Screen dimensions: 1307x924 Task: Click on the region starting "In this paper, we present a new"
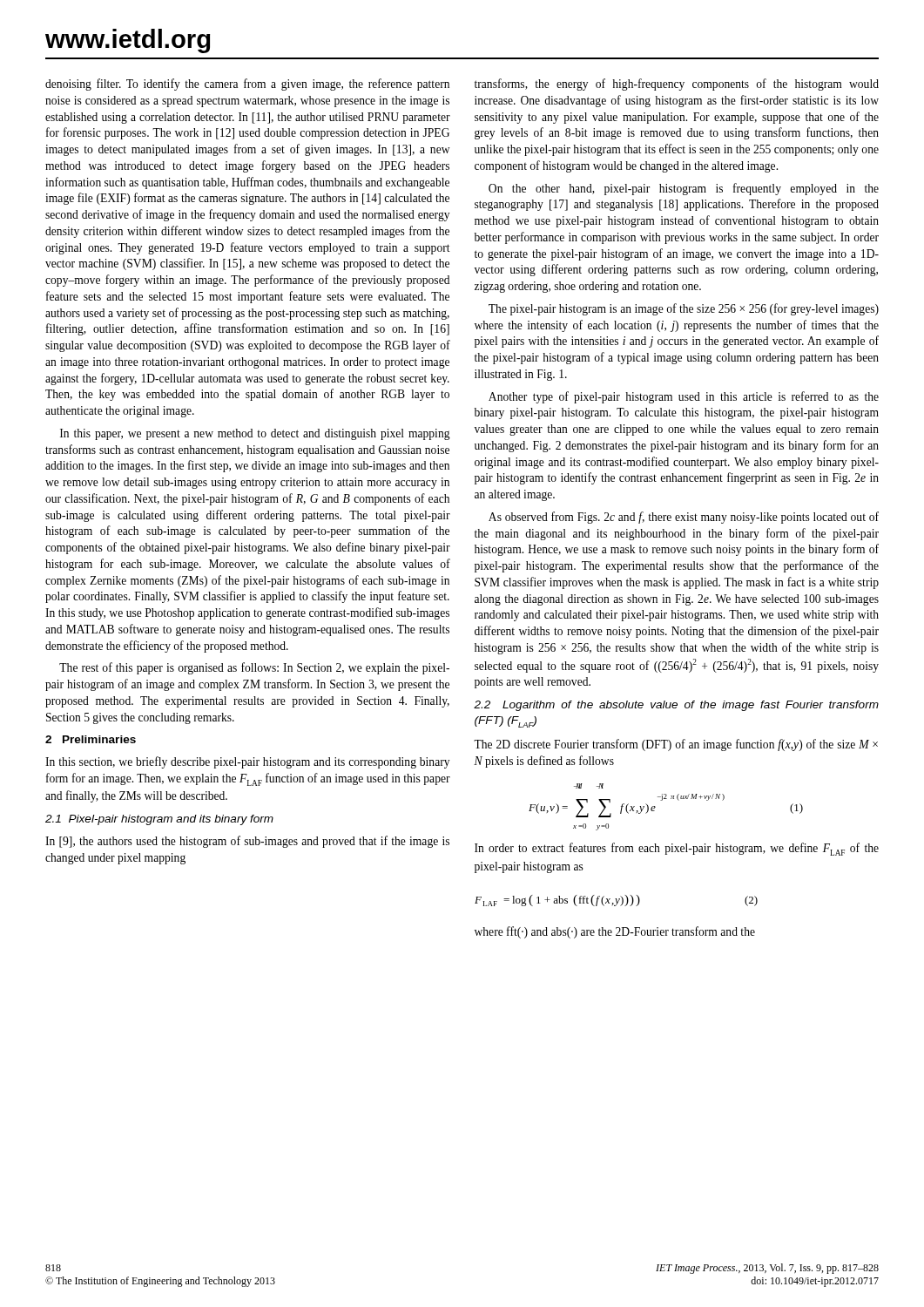point(248,540)
